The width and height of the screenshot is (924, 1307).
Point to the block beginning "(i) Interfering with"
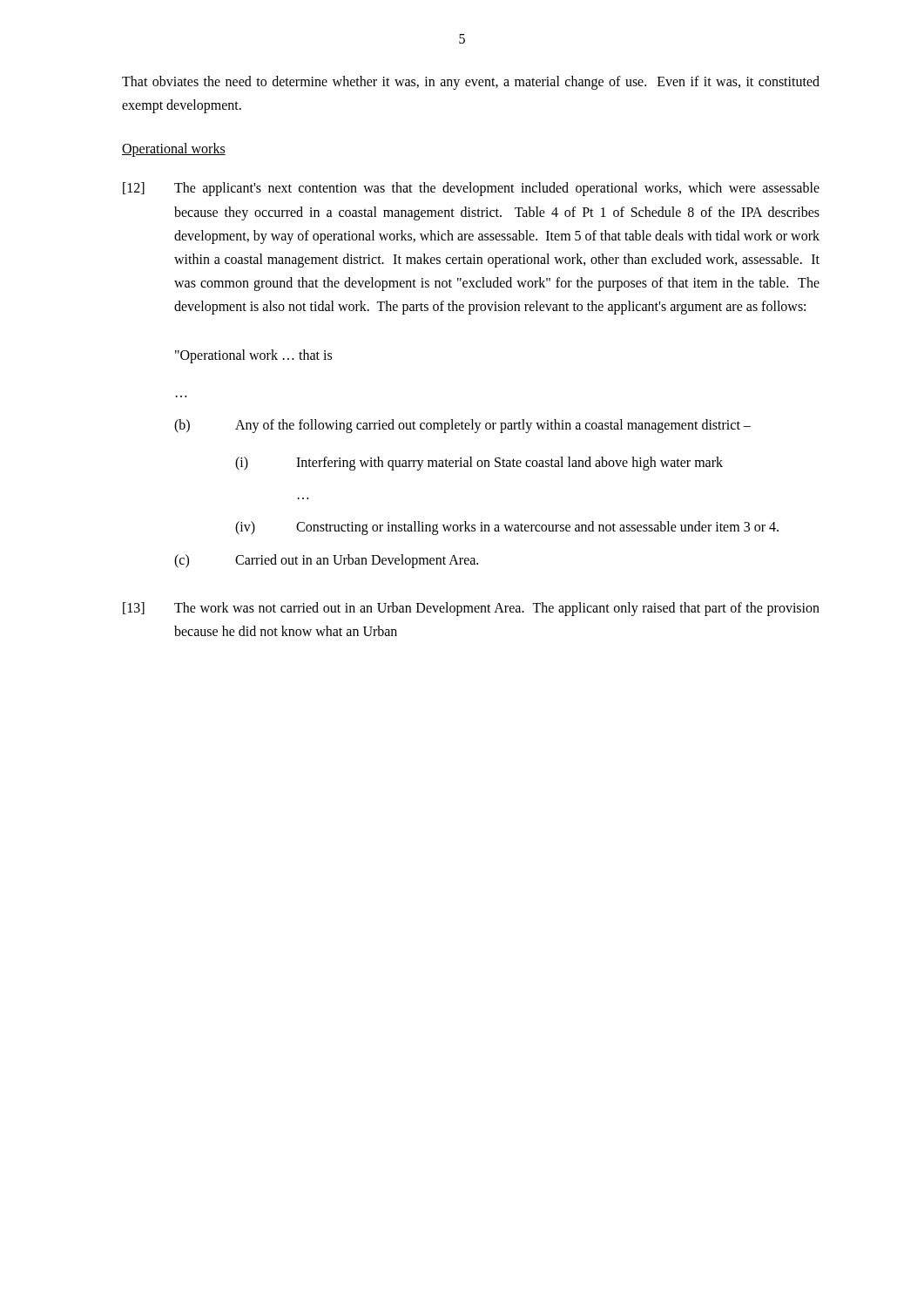tap(527, 462)
